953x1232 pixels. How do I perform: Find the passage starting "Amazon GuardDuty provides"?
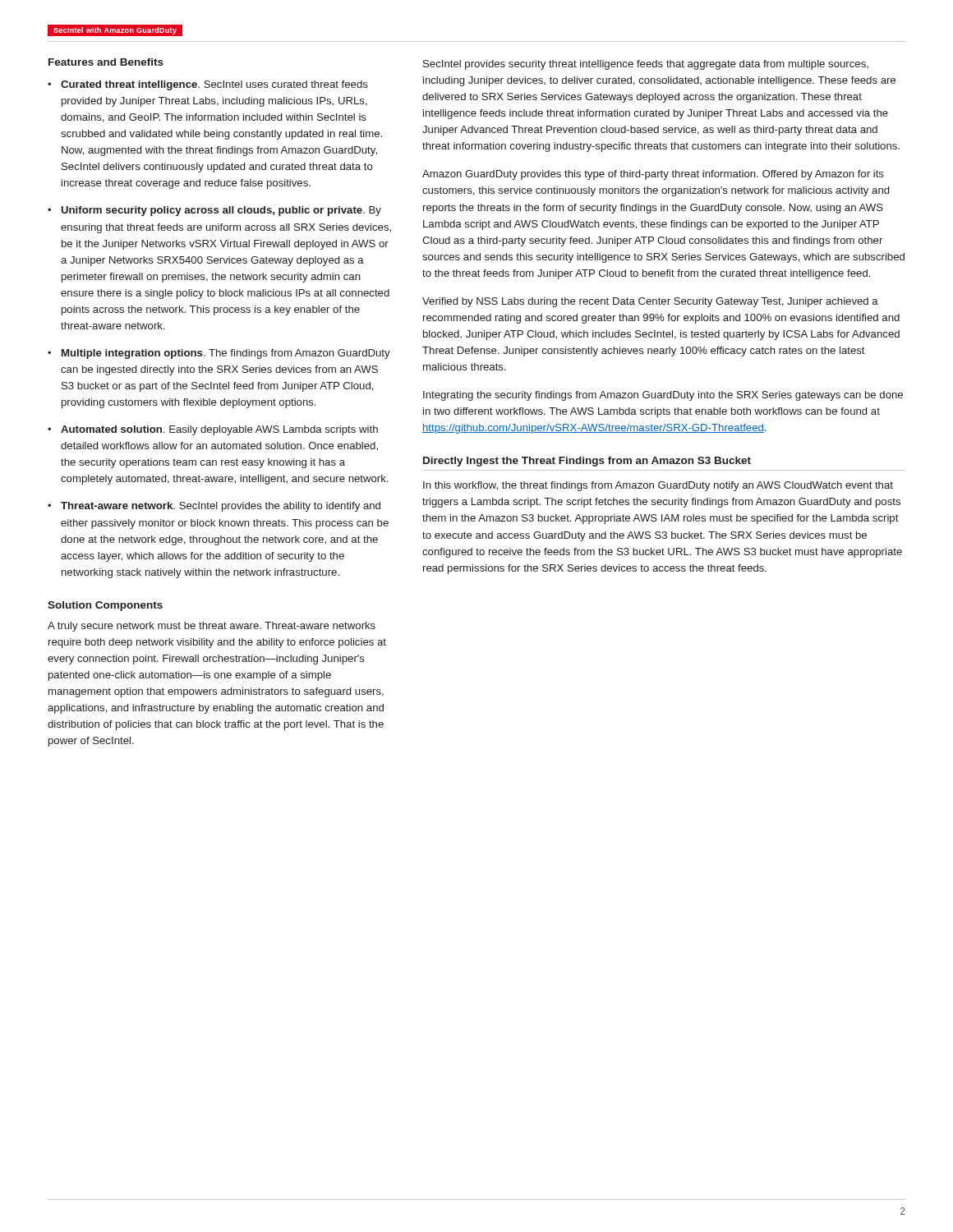tap(664, 223)
